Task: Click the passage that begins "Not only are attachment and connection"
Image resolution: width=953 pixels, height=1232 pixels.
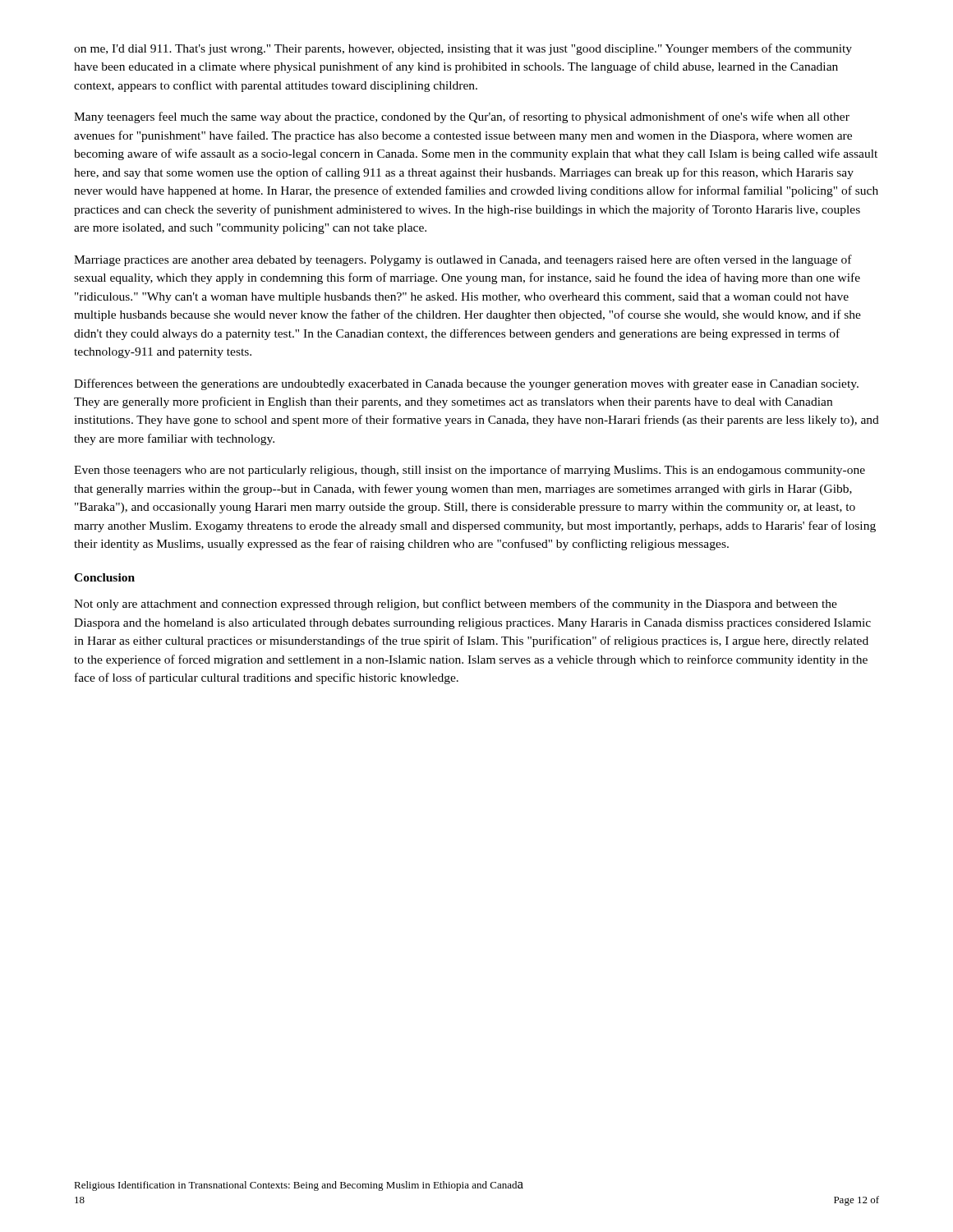Action: [476, 641]
